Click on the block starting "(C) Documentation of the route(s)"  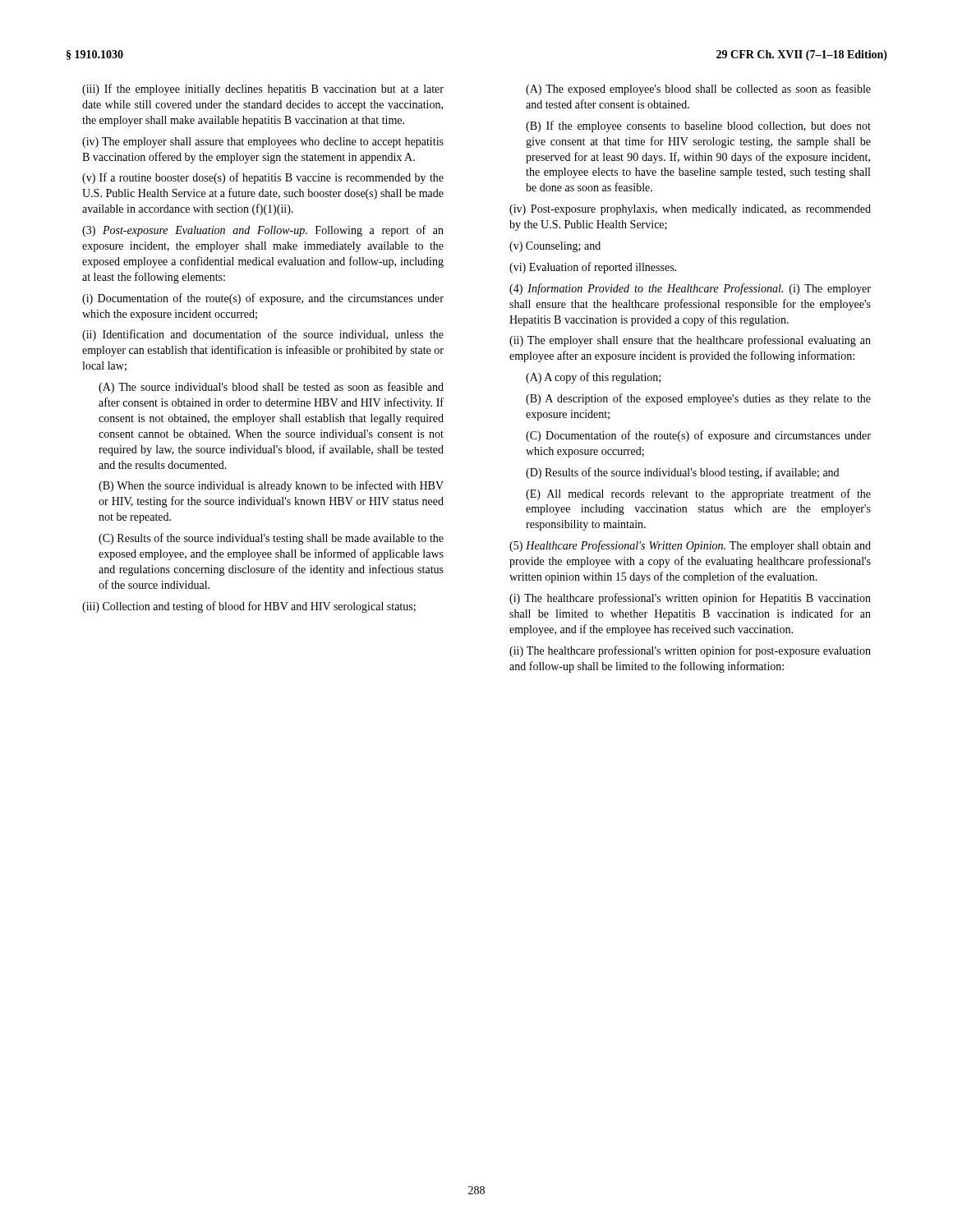click(698, 444)
